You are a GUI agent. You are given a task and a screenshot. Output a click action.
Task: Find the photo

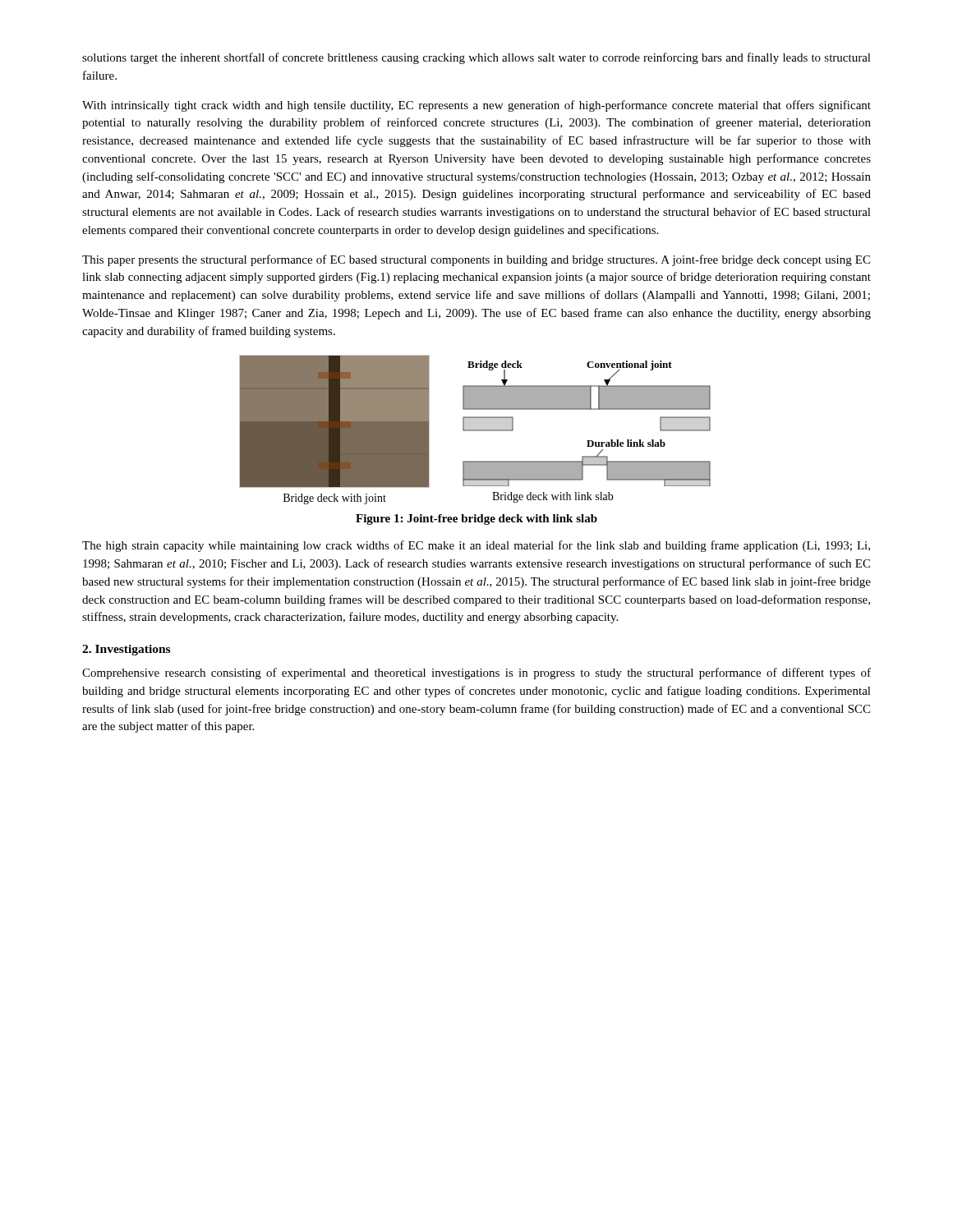(476, 430)
